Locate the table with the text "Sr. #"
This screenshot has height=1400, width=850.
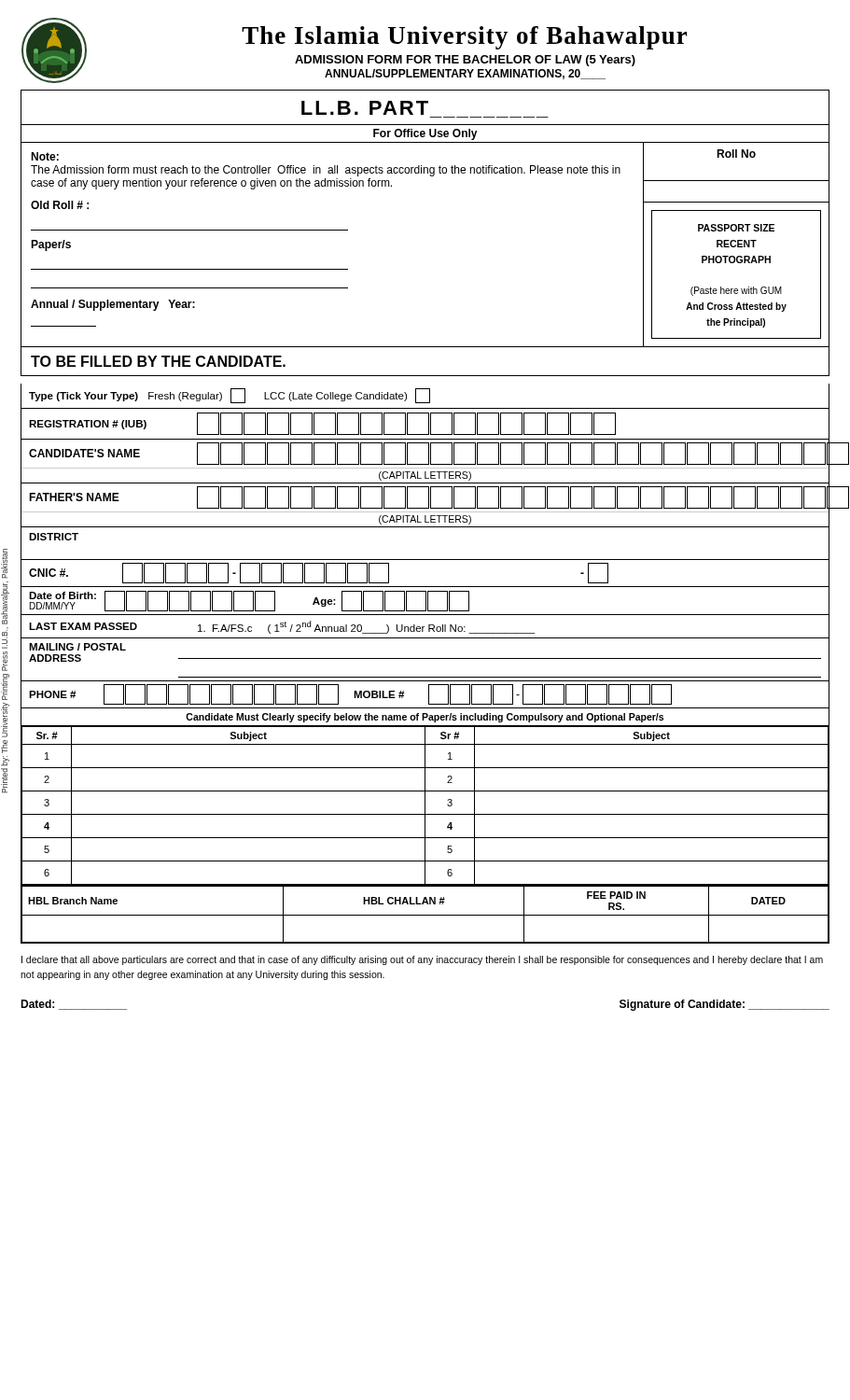click(x=425, y=805)
